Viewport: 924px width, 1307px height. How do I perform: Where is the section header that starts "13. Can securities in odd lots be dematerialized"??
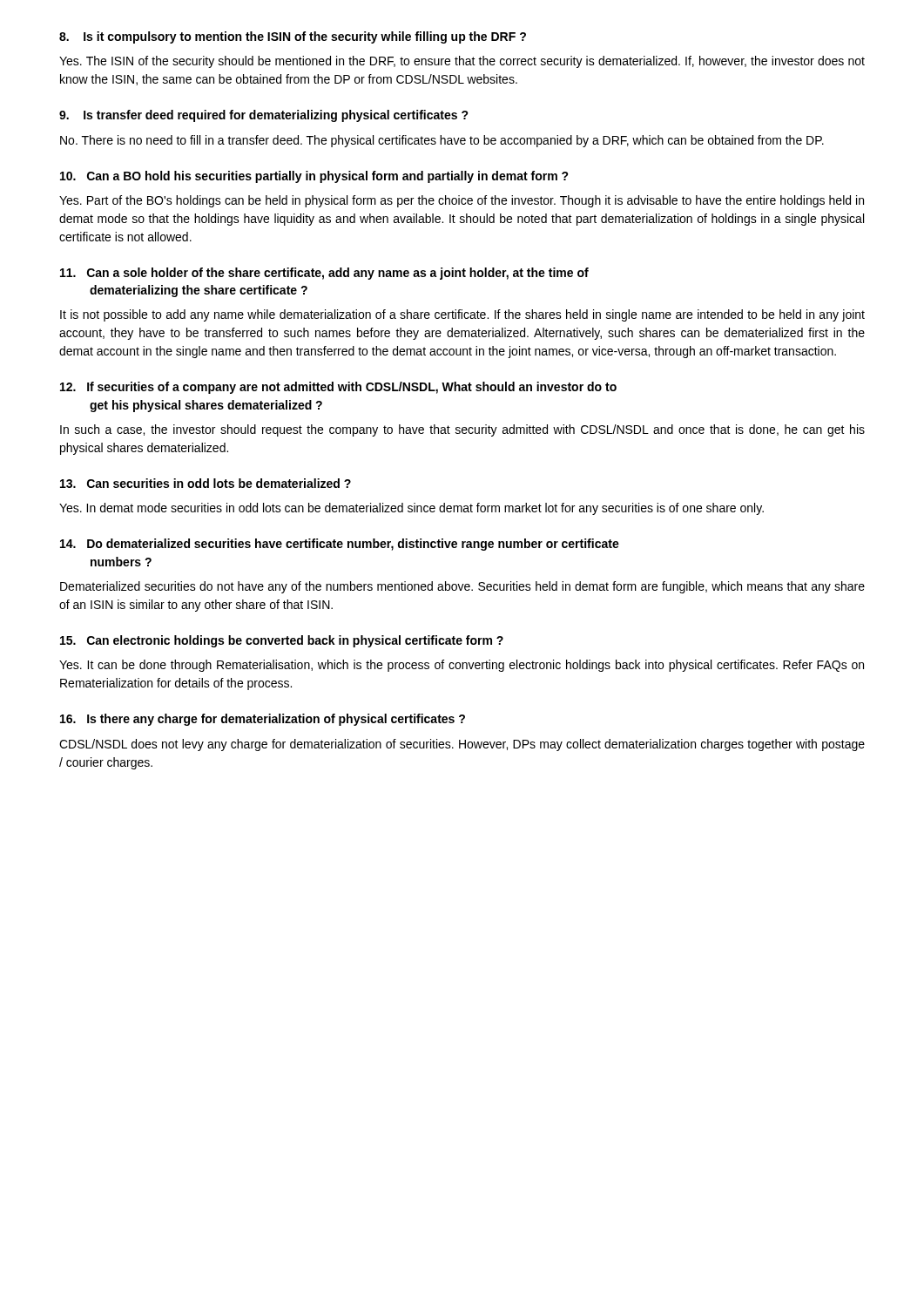coord(205,484)
